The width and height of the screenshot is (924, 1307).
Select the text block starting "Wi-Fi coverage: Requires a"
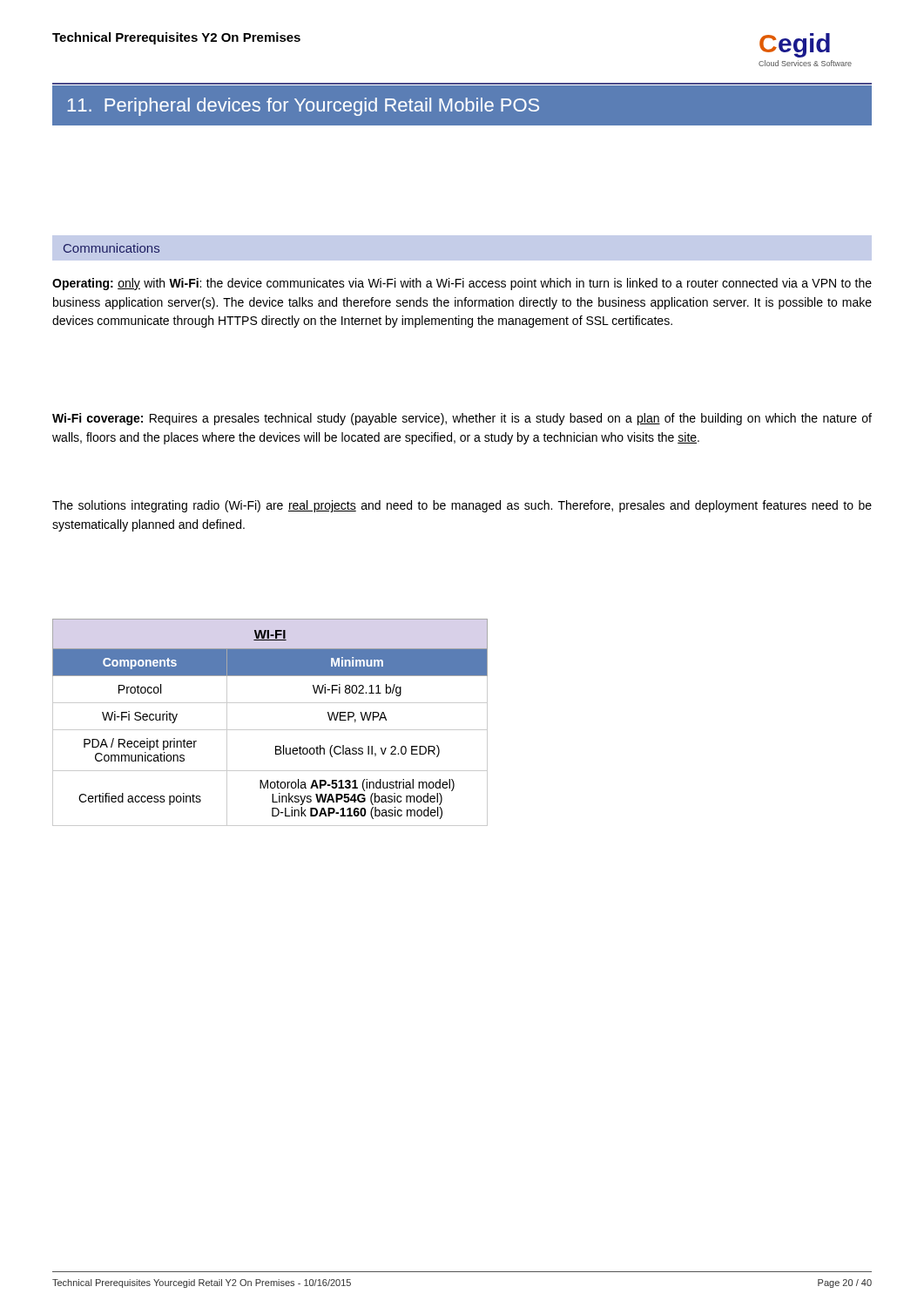point(462,428)
